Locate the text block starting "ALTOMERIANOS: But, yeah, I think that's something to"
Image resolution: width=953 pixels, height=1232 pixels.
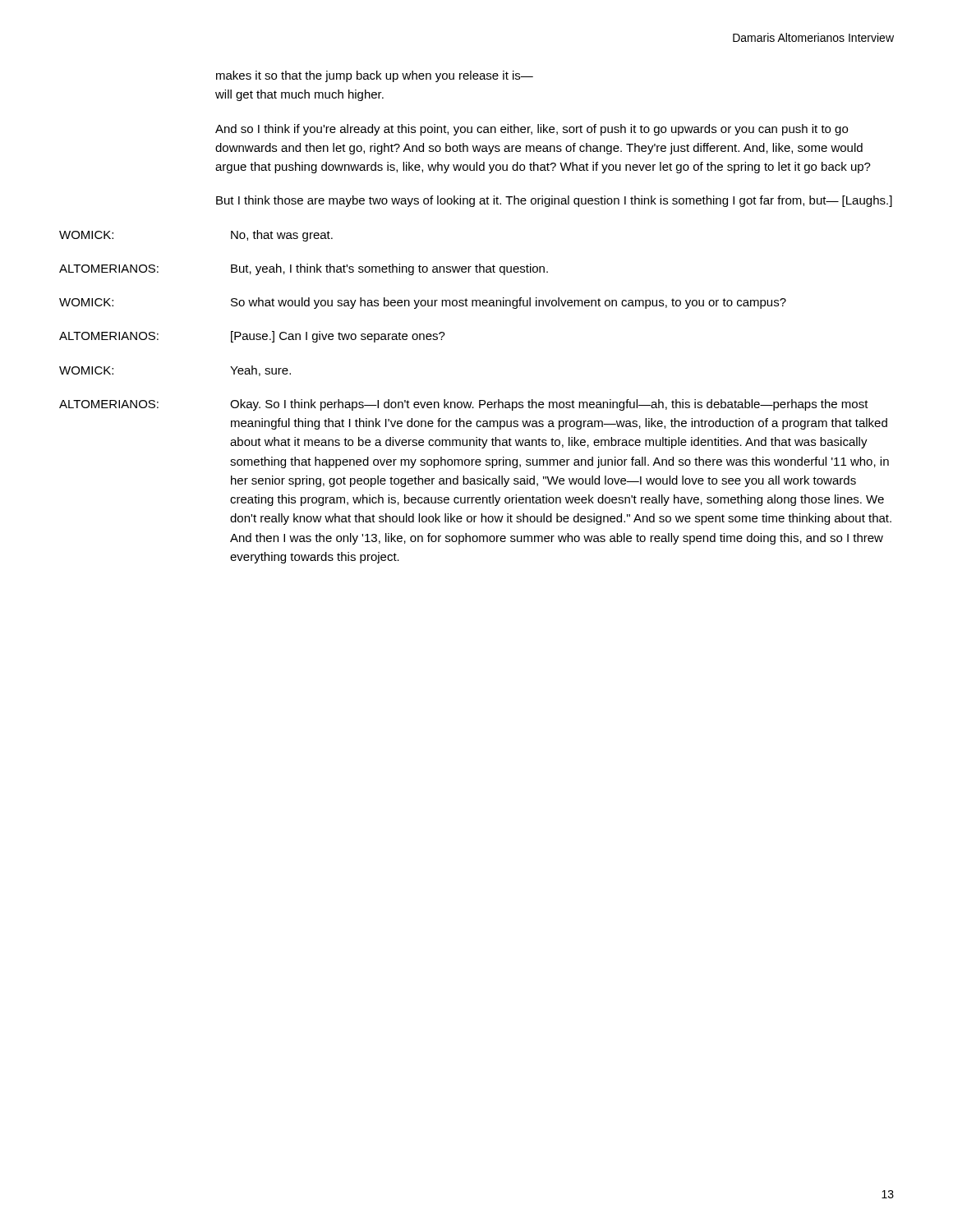(476, 268)
